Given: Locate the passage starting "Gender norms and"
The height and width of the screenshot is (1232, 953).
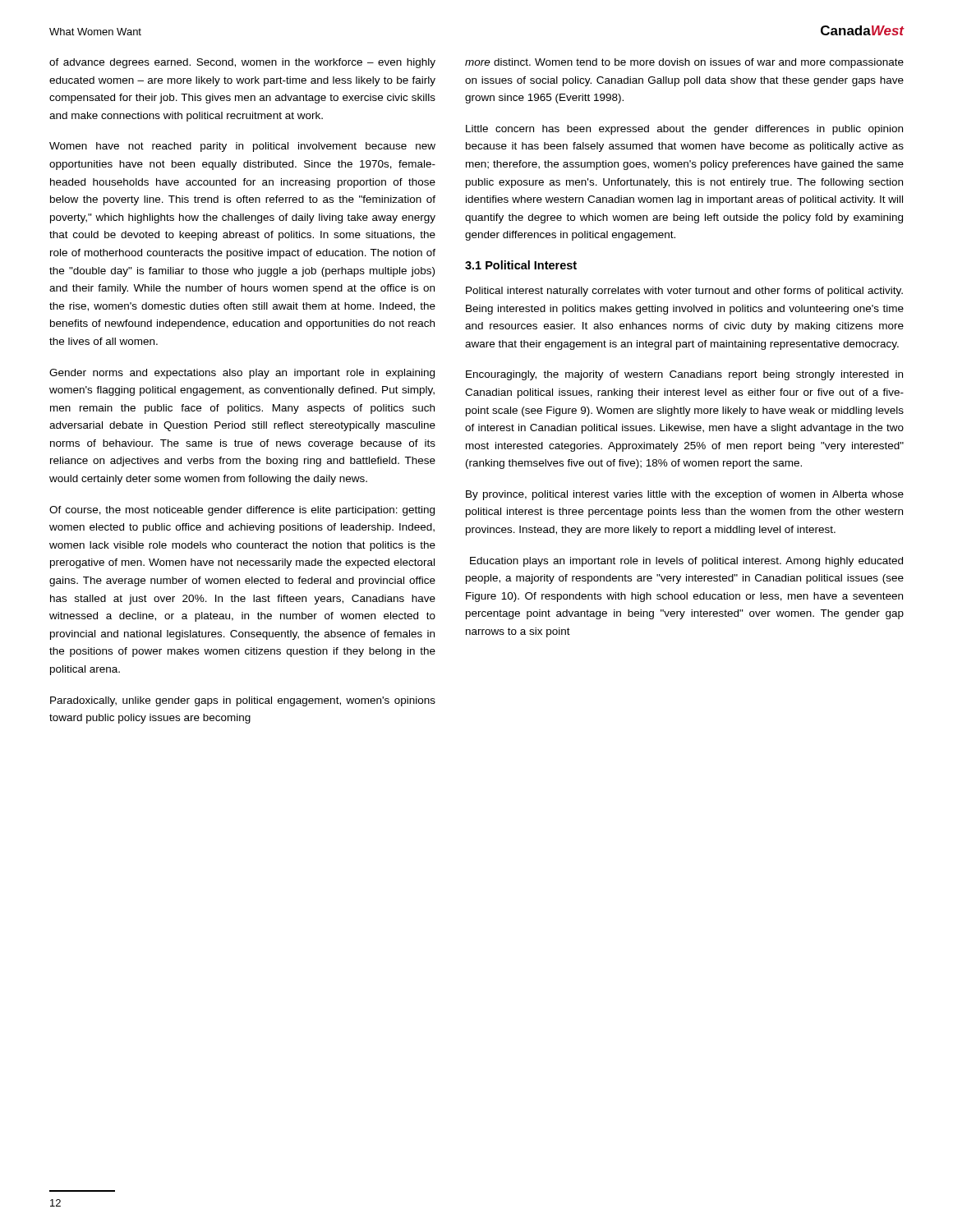Looking at the screenshot, I should point(242,425).
